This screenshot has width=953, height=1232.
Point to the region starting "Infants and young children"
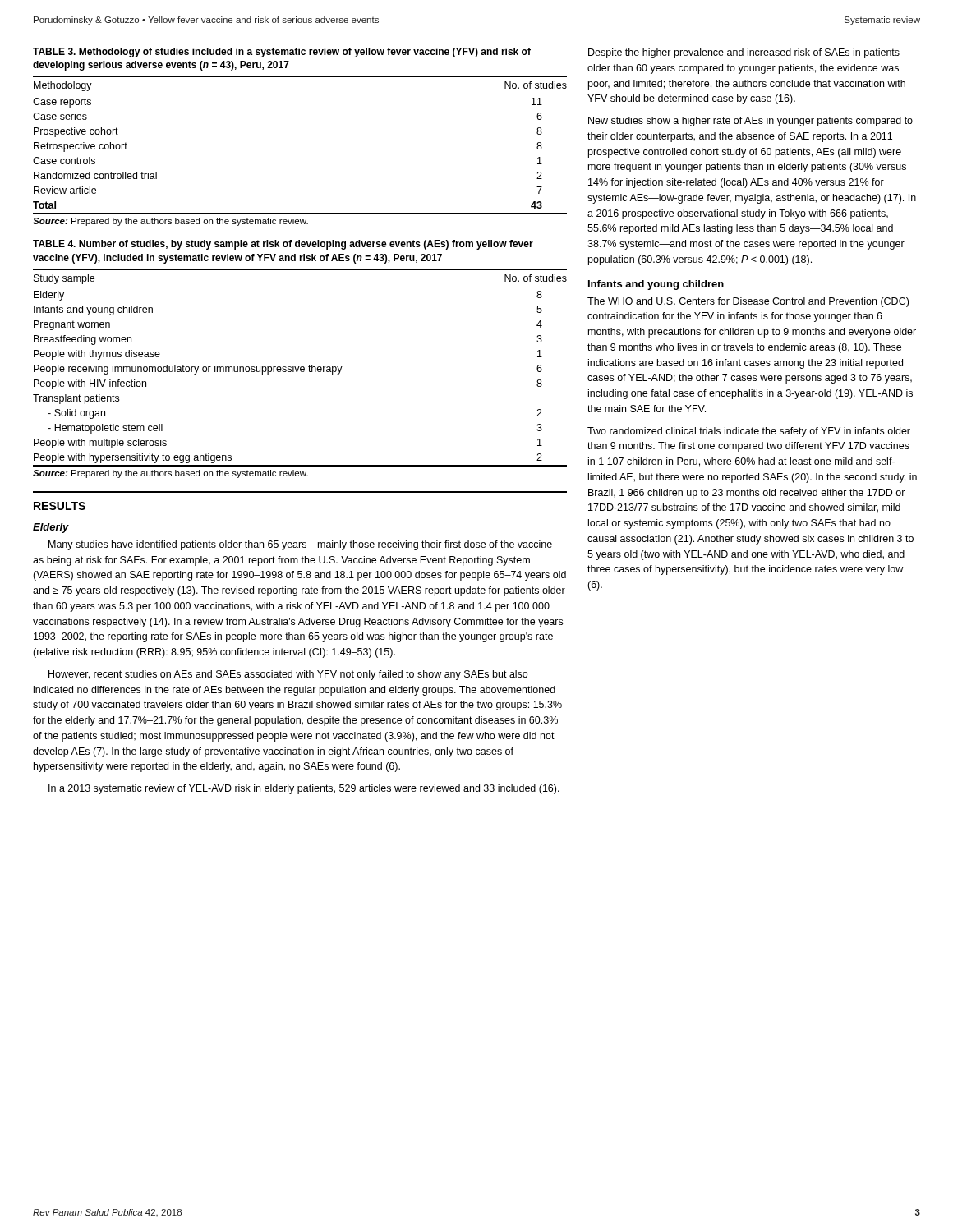[656, 283]
